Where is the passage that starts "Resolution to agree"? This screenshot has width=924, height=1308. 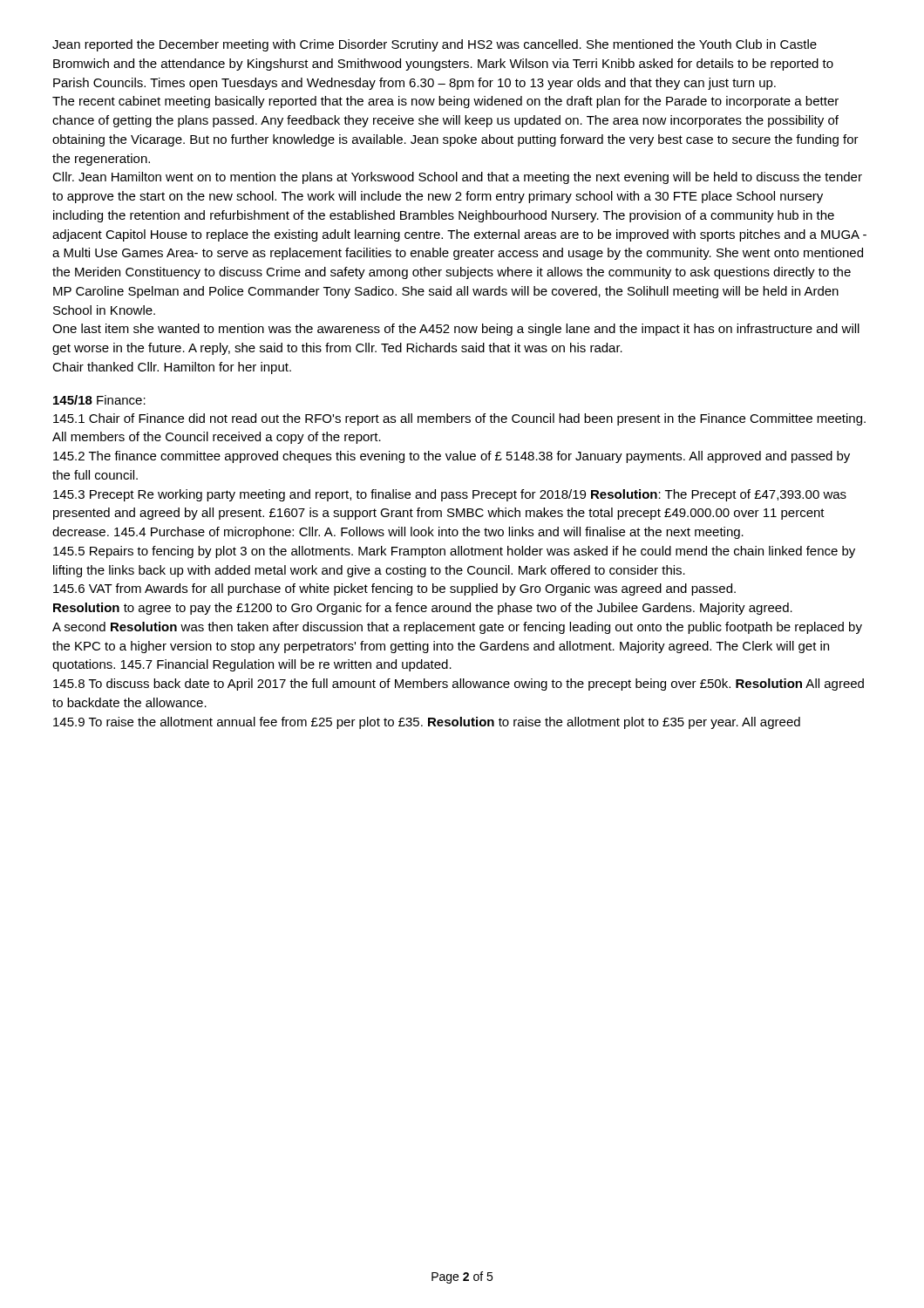[423, 607]
